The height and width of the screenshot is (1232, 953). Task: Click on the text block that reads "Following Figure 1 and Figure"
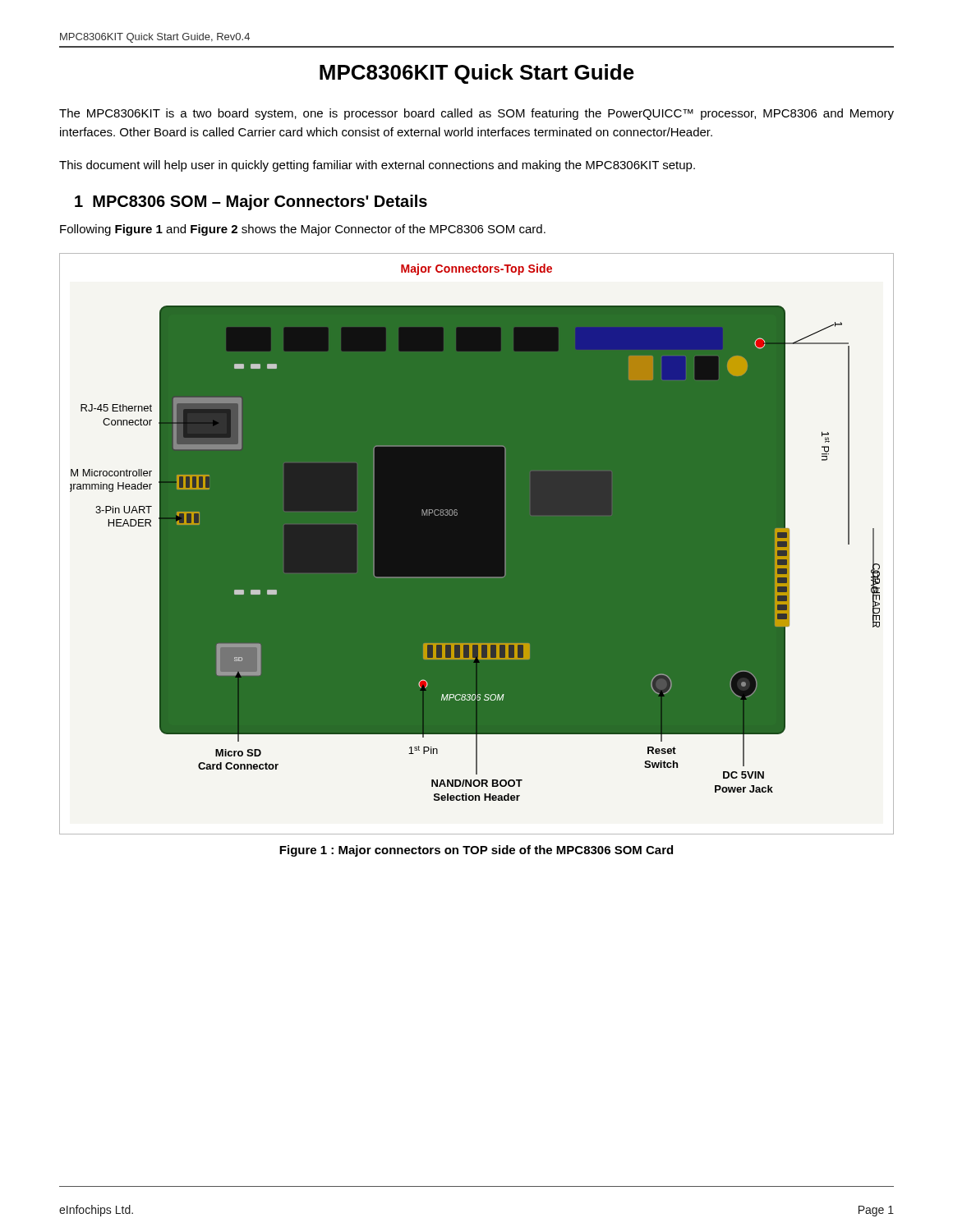point(303,229)
